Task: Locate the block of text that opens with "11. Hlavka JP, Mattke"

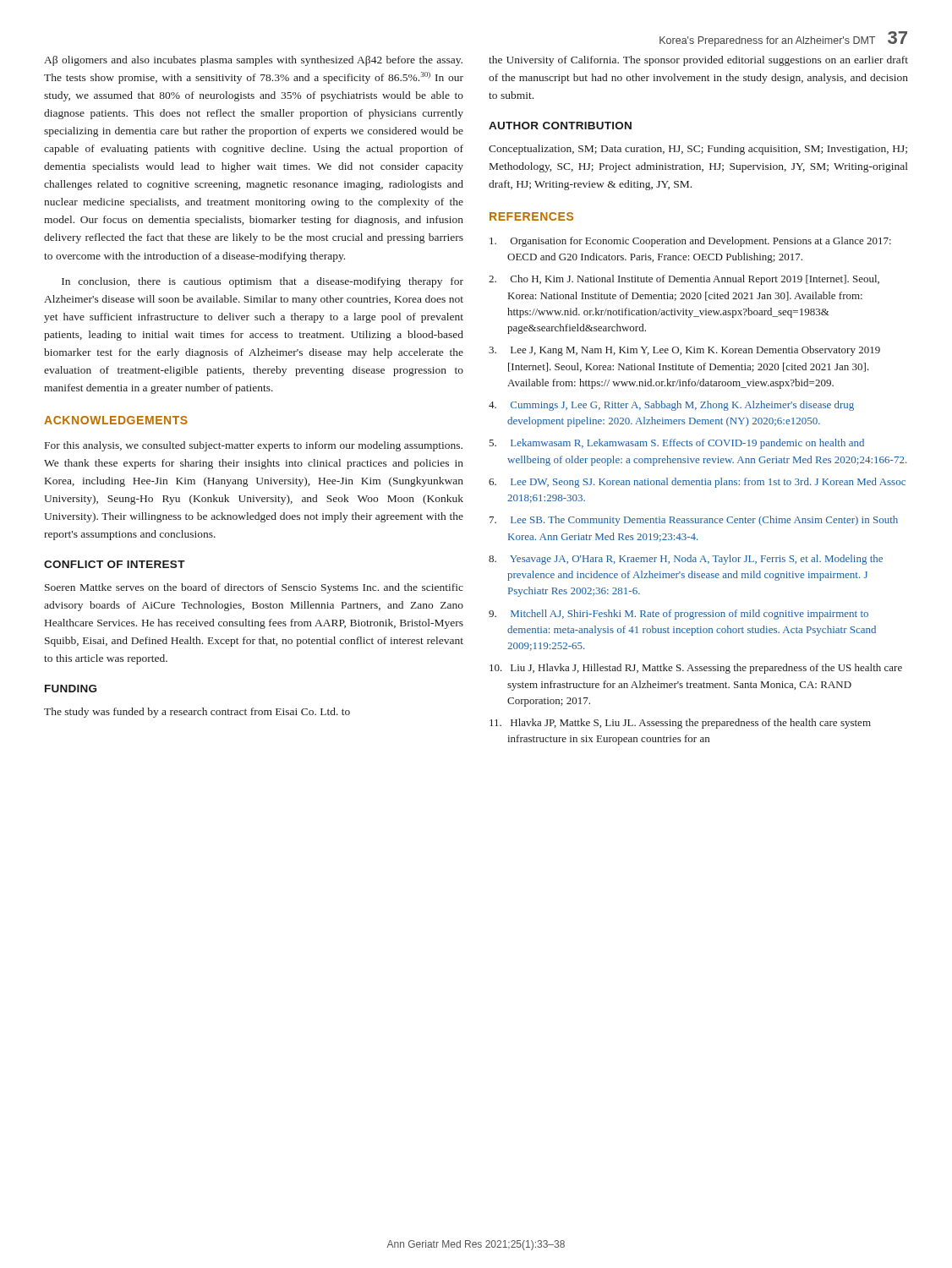Action: (x=698, y=731)
